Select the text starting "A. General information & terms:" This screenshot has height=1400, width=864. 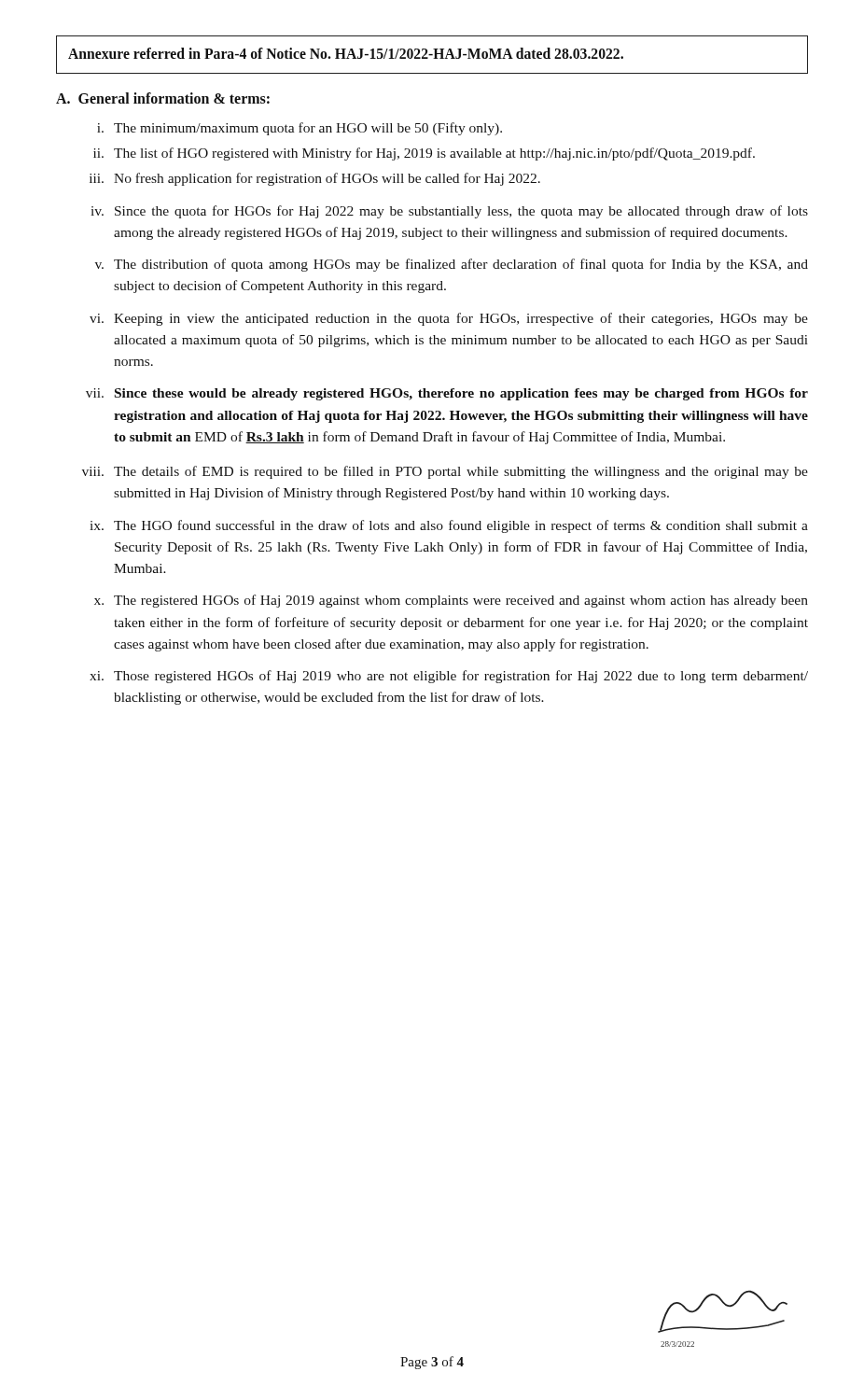tap(163, 98)
